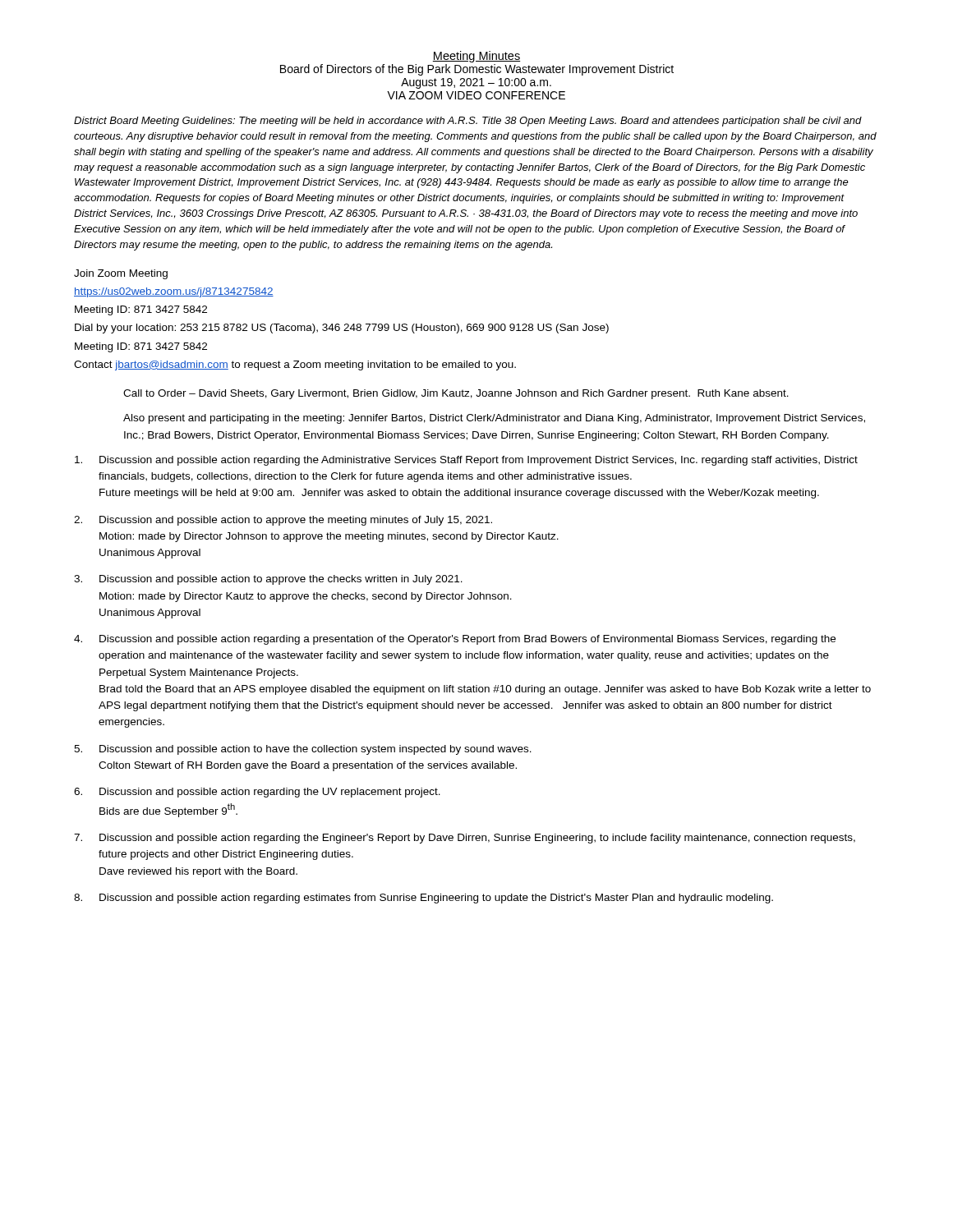Point to the block beginning "Also present and participating"
The image size is (953, 1232).
pos(495,426)
